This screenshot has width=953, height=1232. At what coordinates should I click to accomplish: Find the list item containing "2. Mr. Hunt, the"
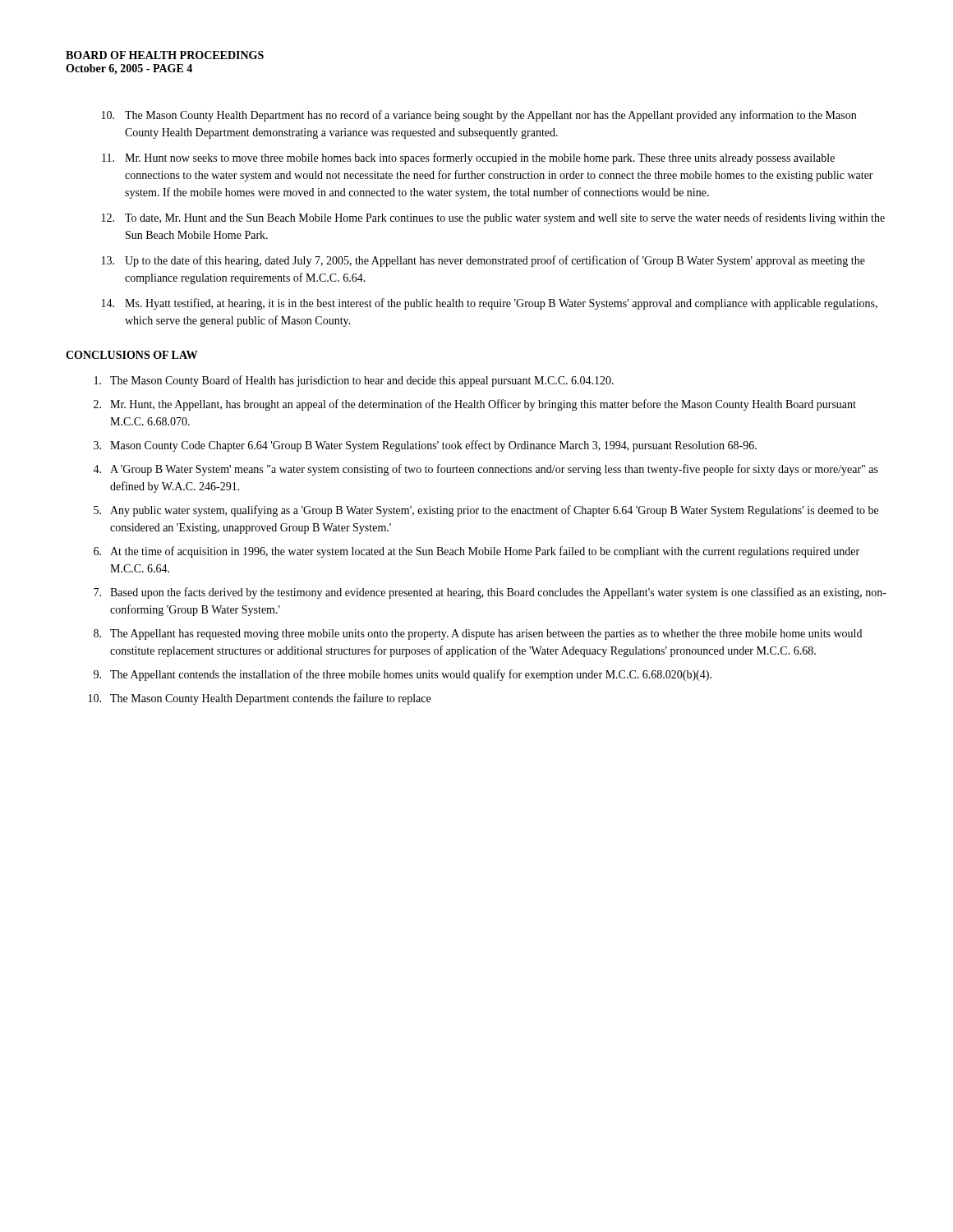click(x=476, y=413)
